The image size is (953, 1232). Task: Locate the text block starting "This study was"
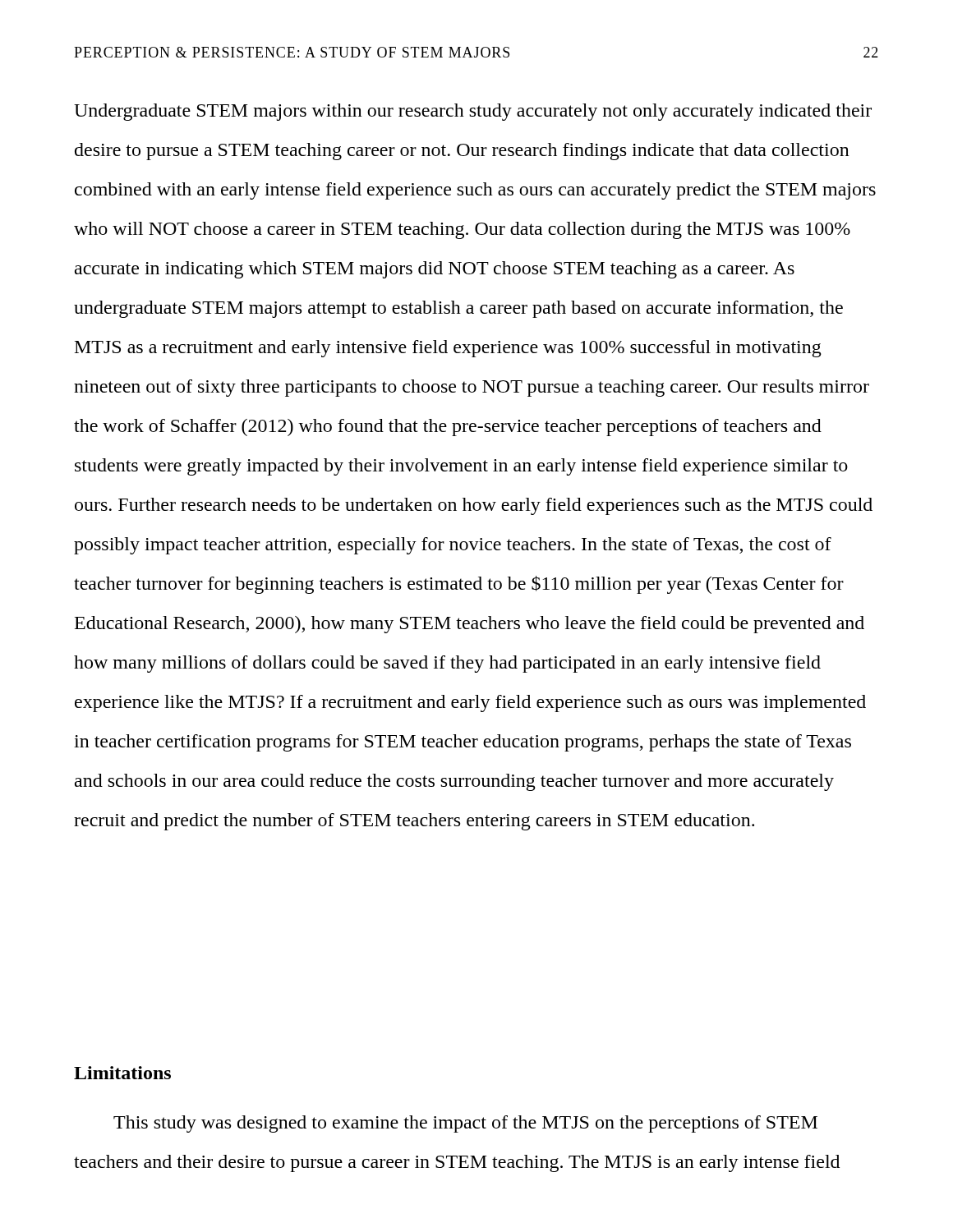(x=465, y=1124)
